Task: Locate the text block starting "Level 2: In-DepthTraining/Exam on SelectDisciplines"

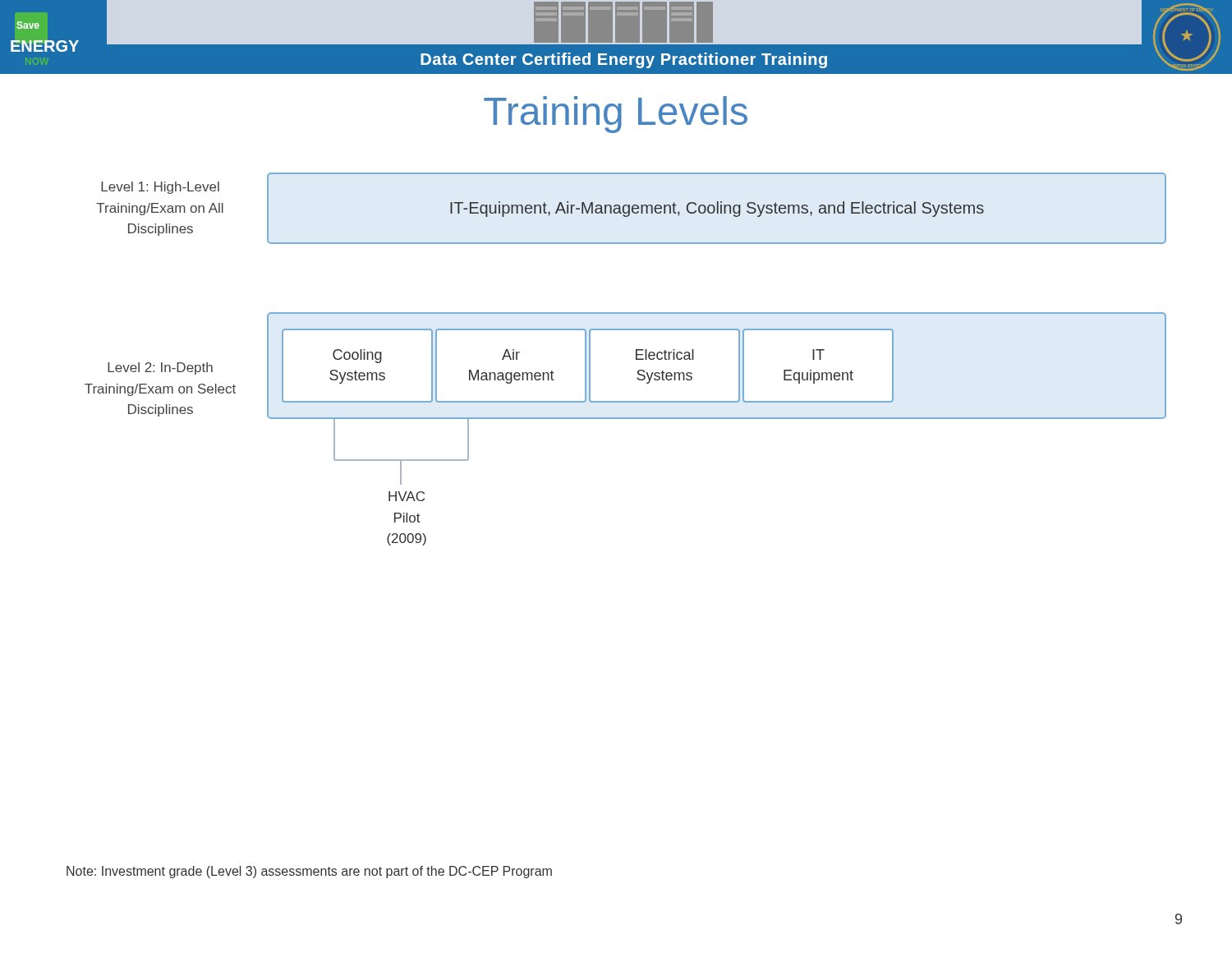Action: point(160,389)
